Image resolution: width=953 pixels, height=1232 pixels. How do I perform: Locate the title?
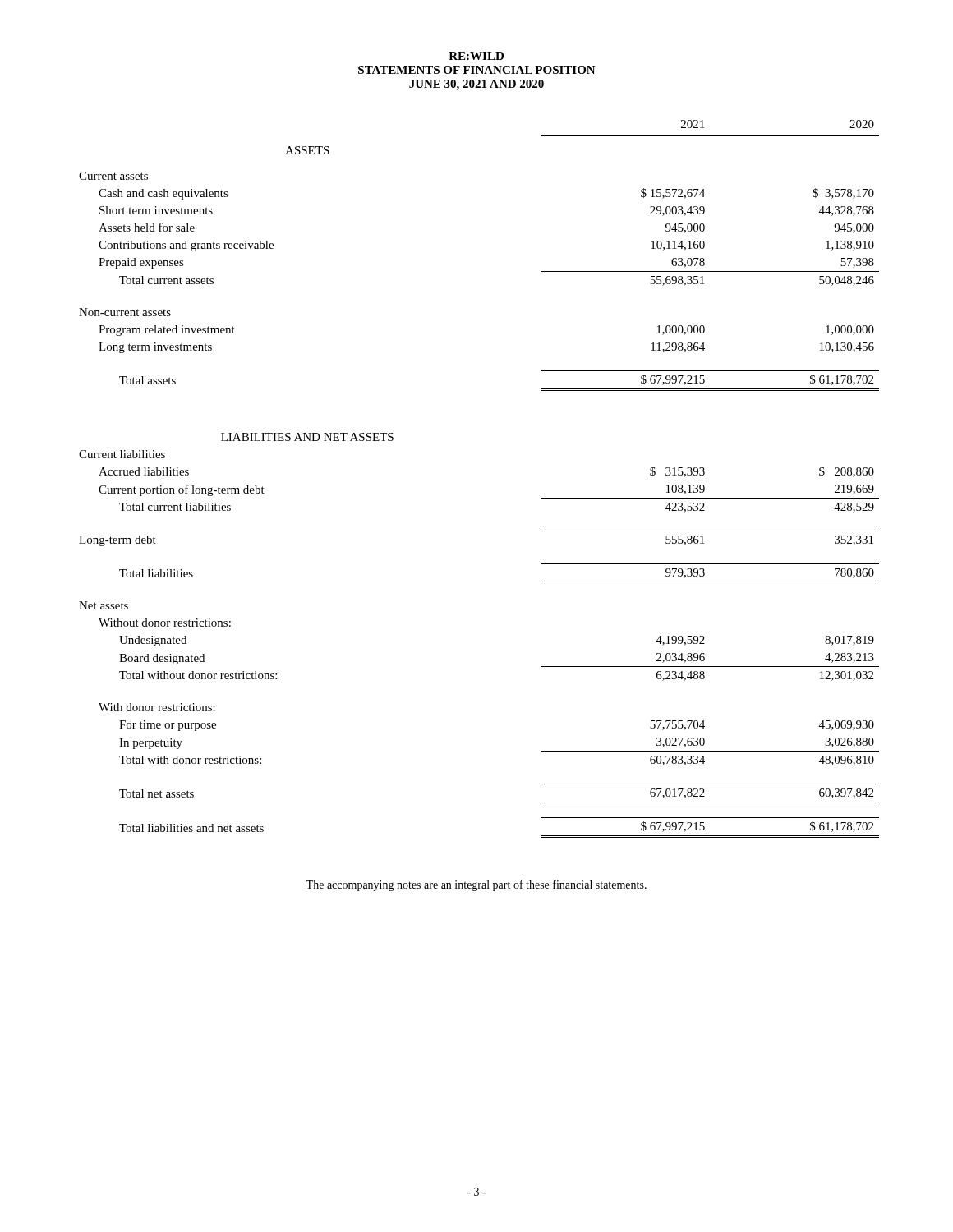pyautogui.click(x=476, y=70)
